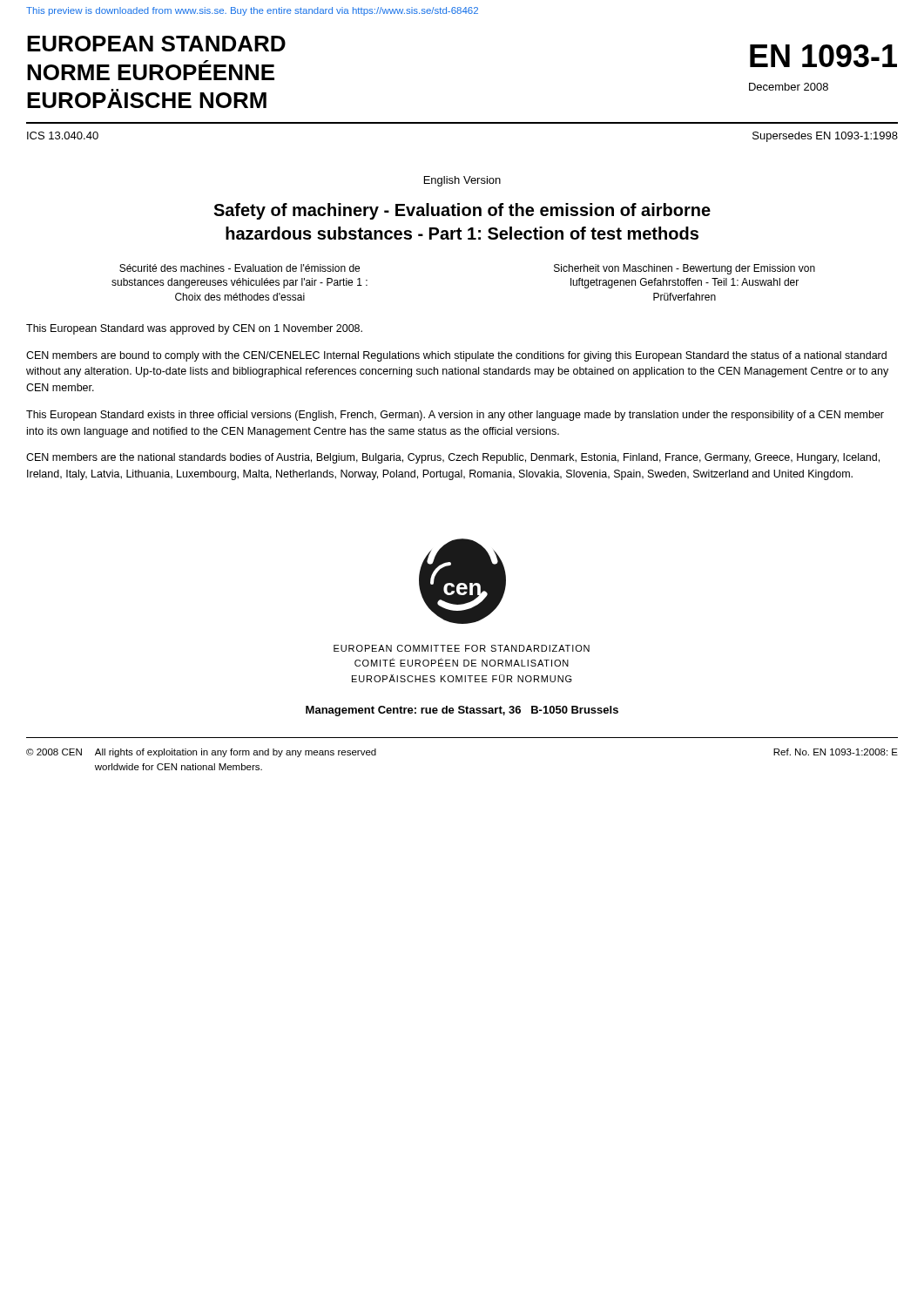Locate the text that says "Supersedes EN 1093-1:1998"

pos(825,135)
